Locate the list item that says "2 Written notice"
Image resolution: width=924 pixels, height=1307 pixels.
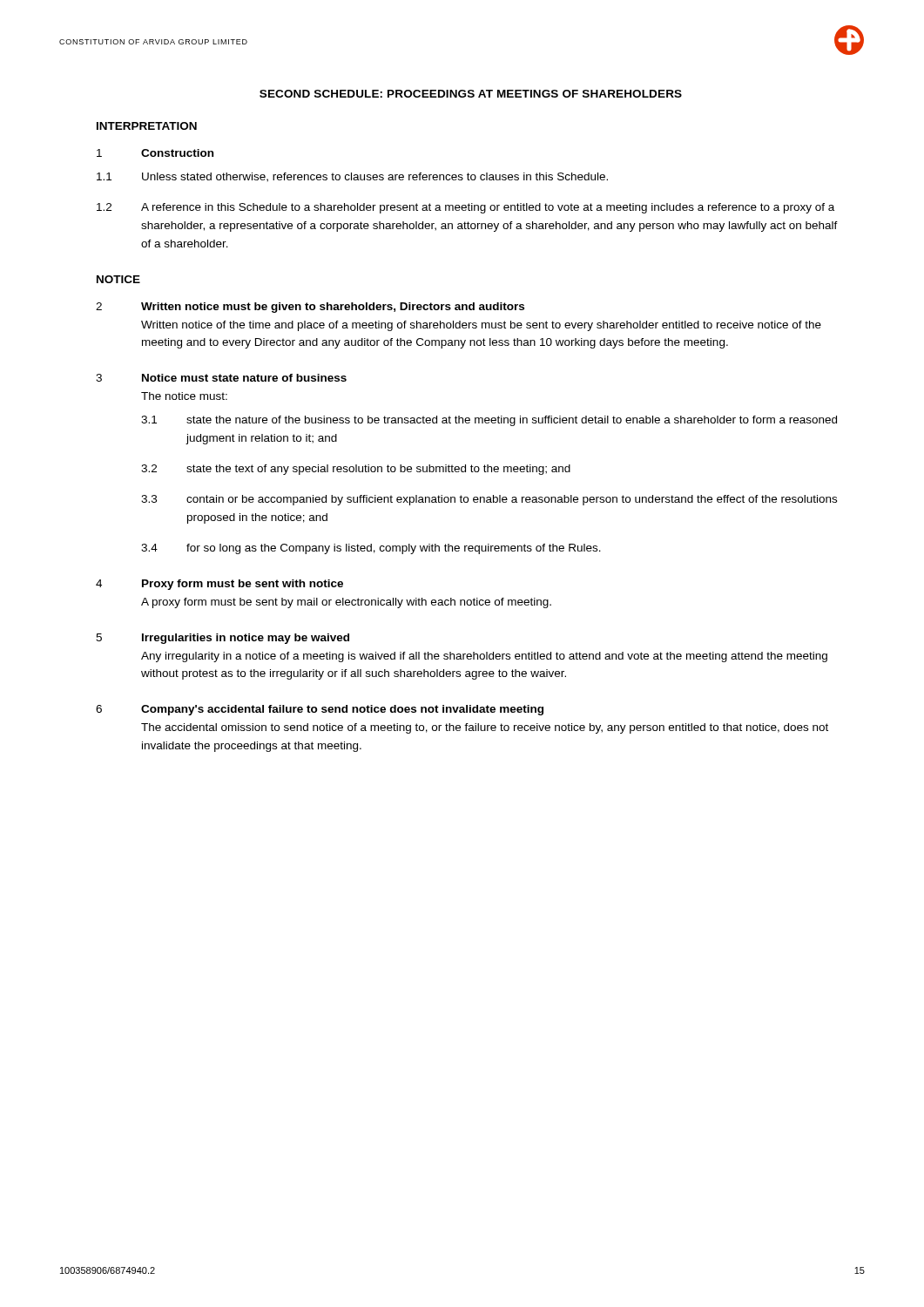click(471, 325)
